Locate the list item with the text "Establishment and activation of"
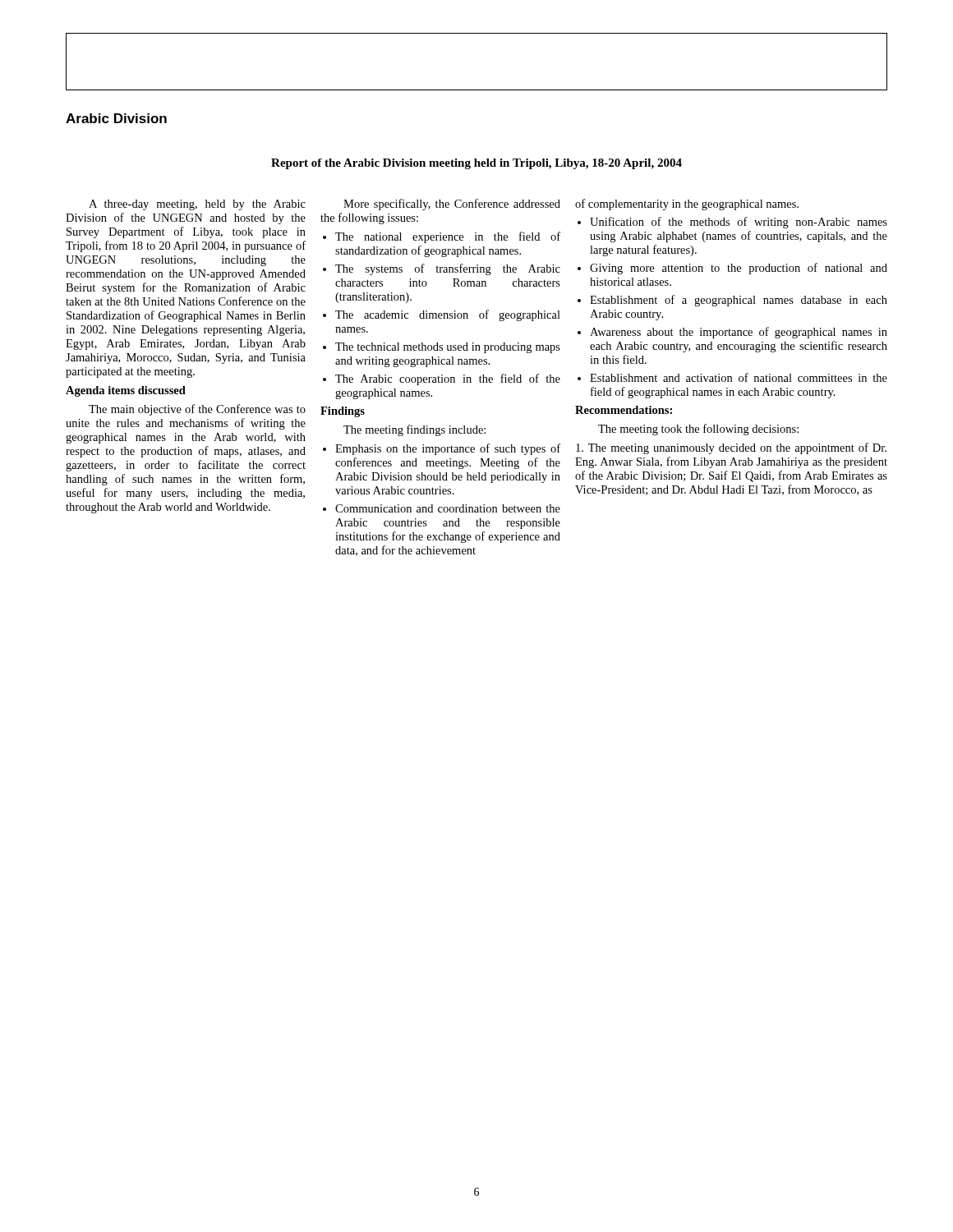953x1232 pixels. tap(739, 385)
